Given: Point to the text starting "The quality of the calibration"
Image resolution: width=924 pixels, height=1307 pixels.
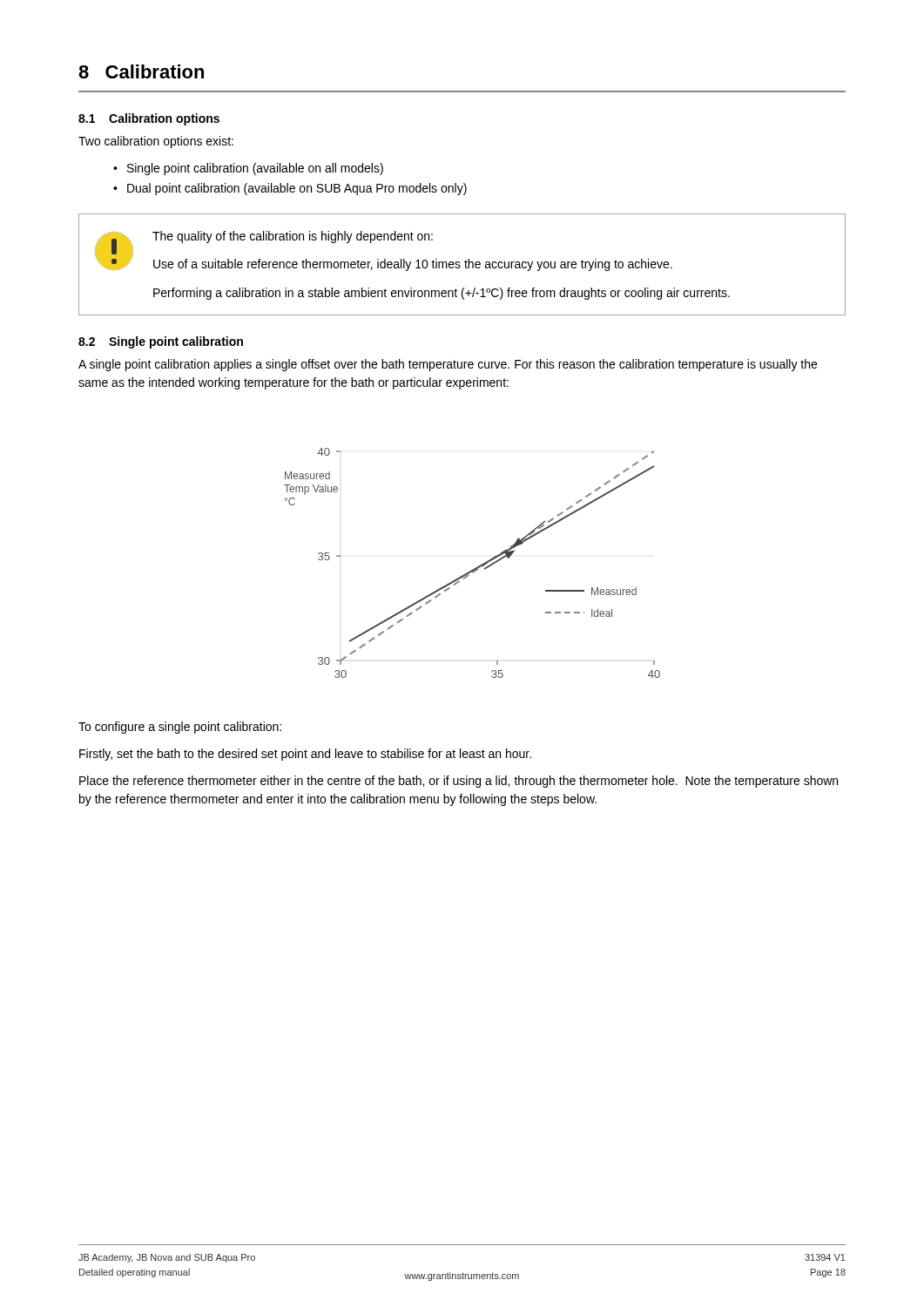Looking at the screenshot, I should 412,264.
